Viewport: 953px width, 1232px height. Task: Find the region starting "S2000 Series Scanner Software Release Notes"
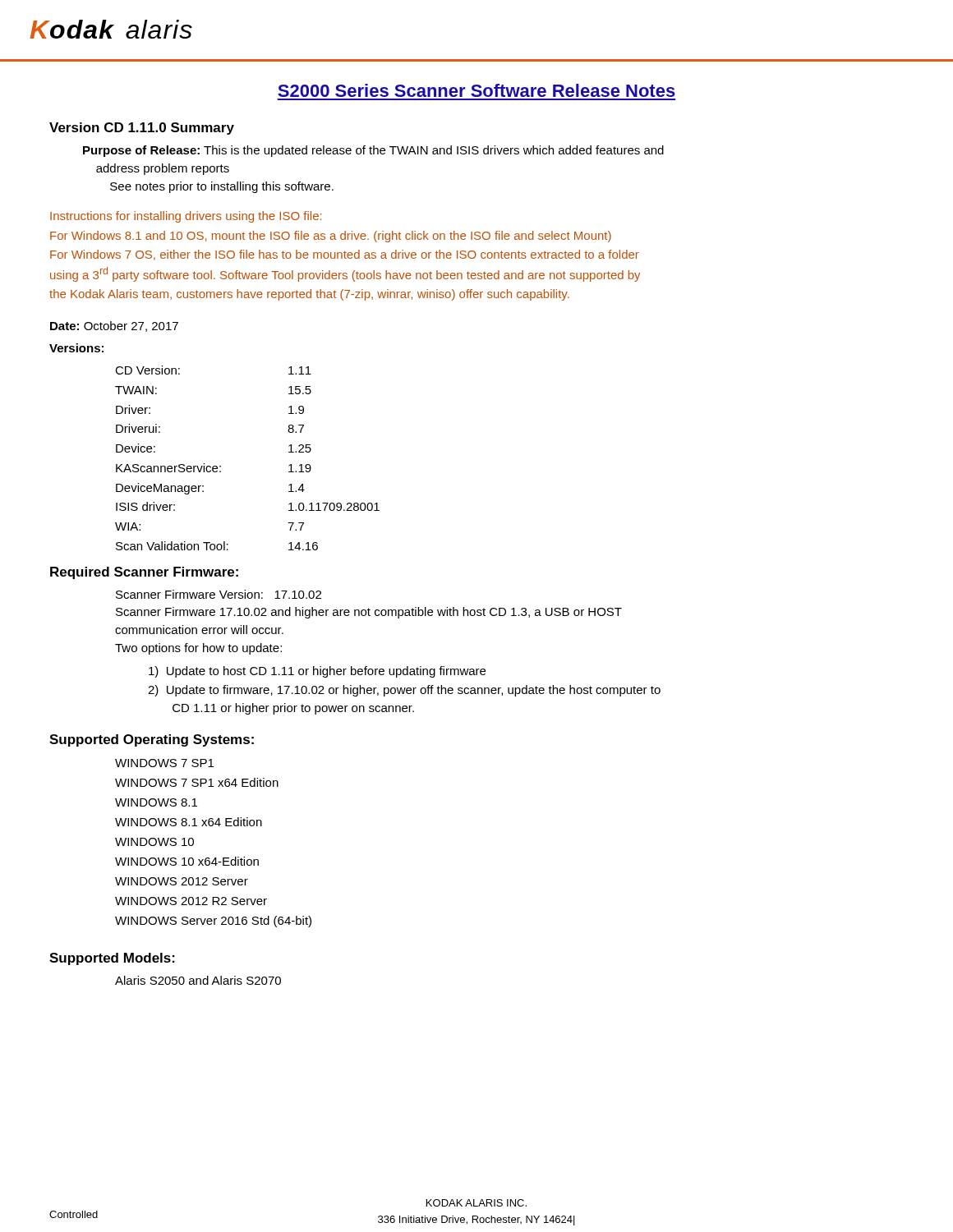point(476,91)
